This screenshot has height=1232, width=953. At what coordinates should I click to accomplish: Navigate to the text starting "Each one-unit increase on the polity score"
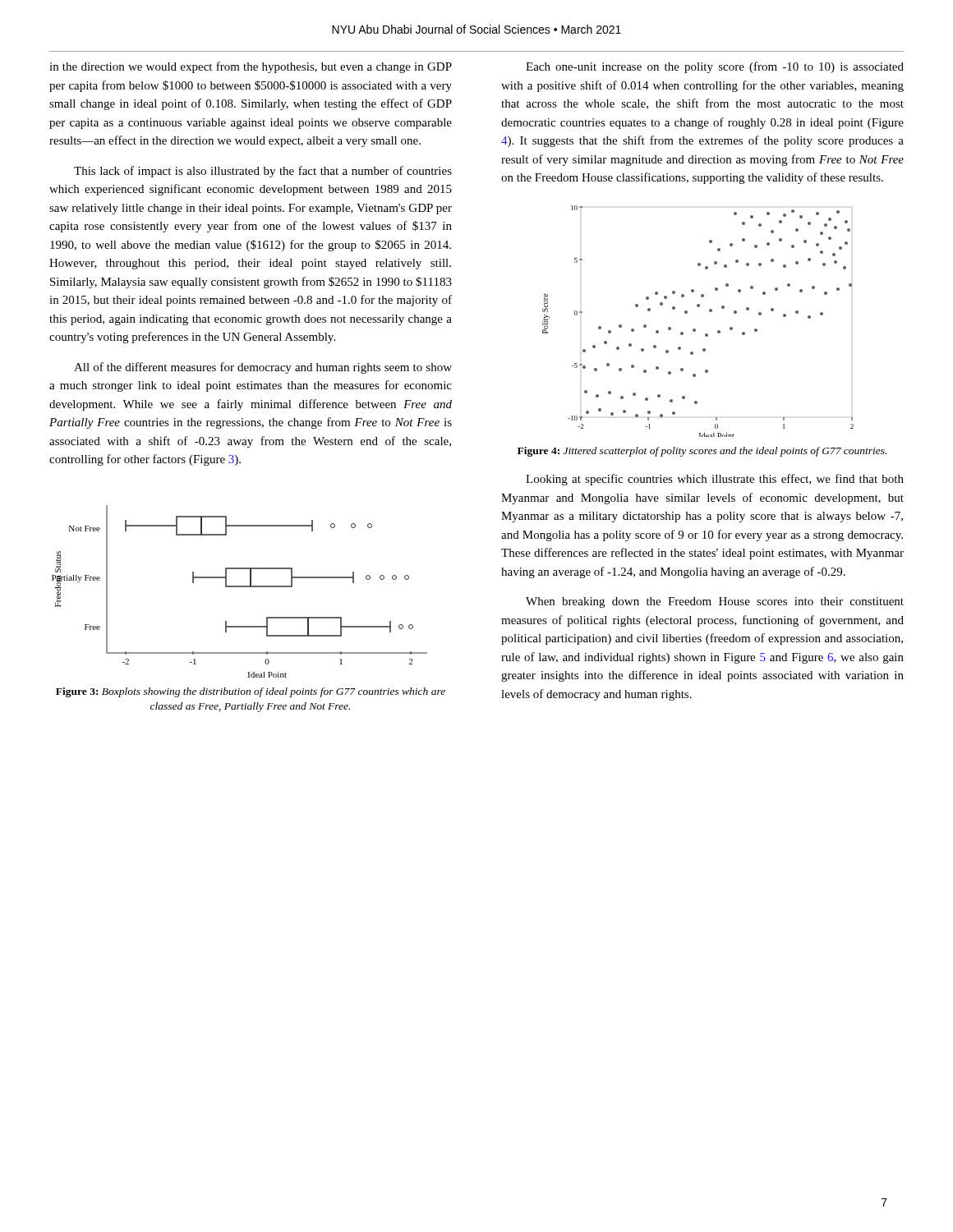pos(702,122)
